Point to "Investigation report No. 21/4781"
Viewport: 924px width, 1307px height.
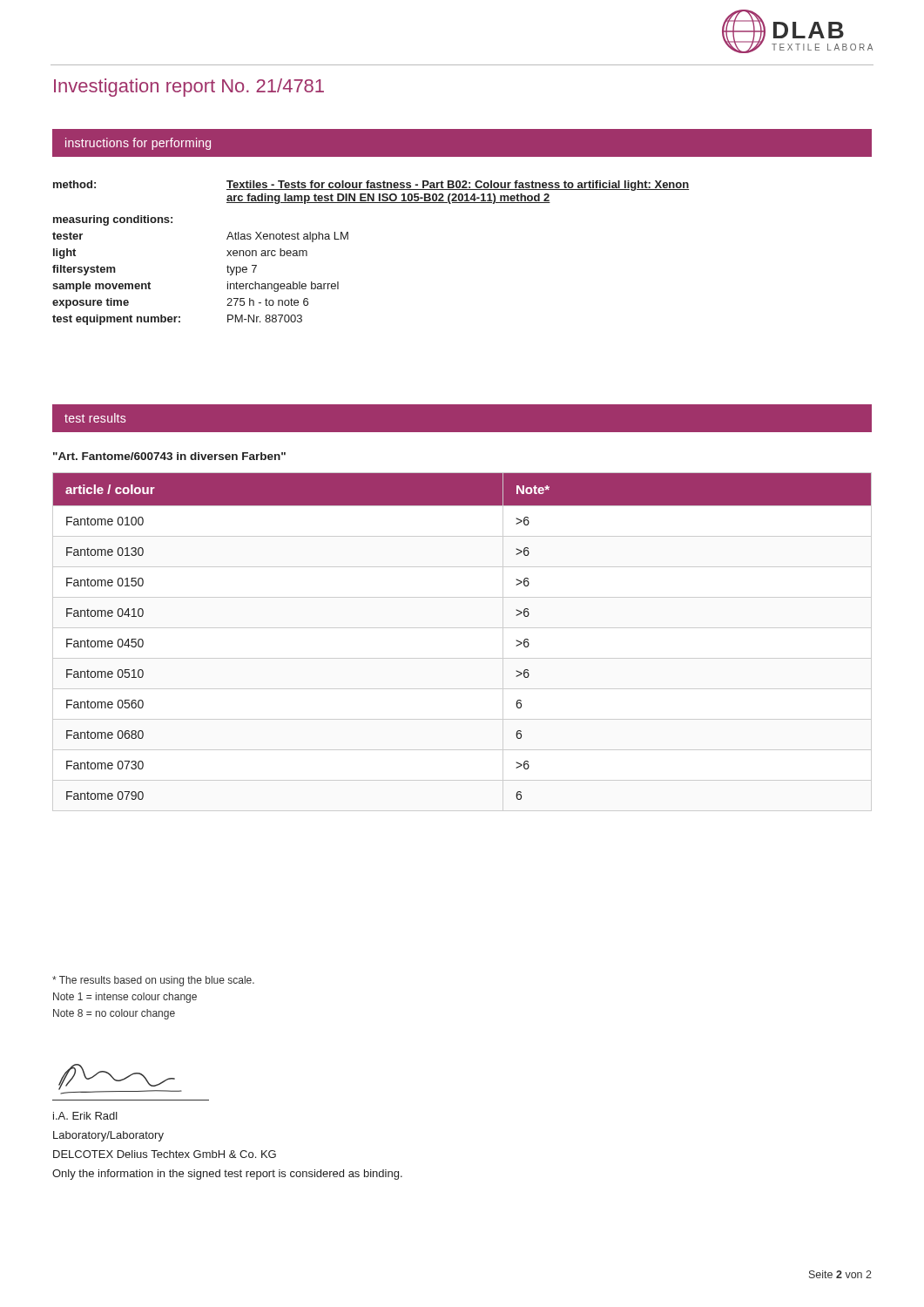coord(189,86)
